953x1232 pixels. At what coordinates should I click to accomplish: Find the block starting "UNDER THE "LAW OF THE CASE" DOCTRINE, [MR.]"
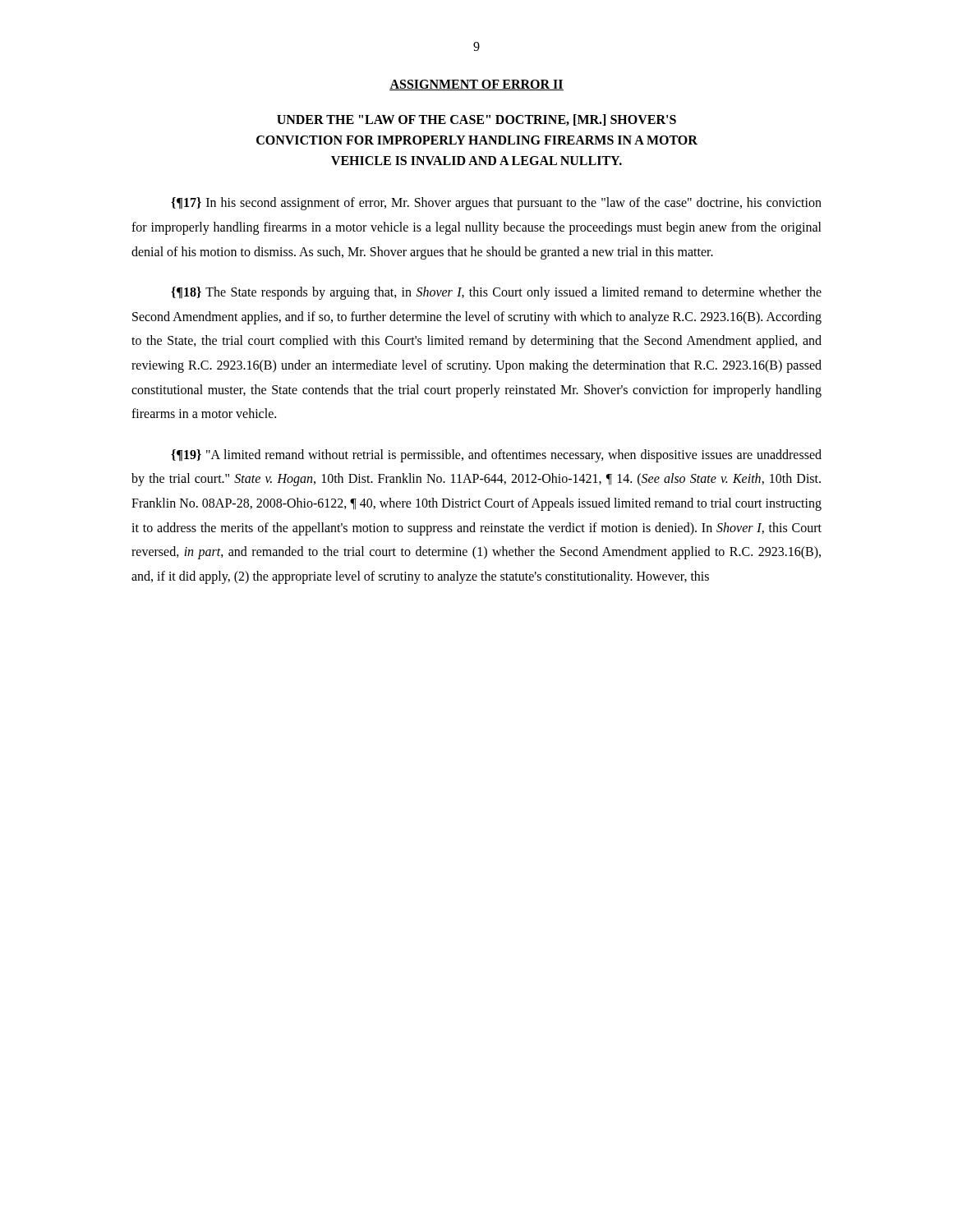476,140
